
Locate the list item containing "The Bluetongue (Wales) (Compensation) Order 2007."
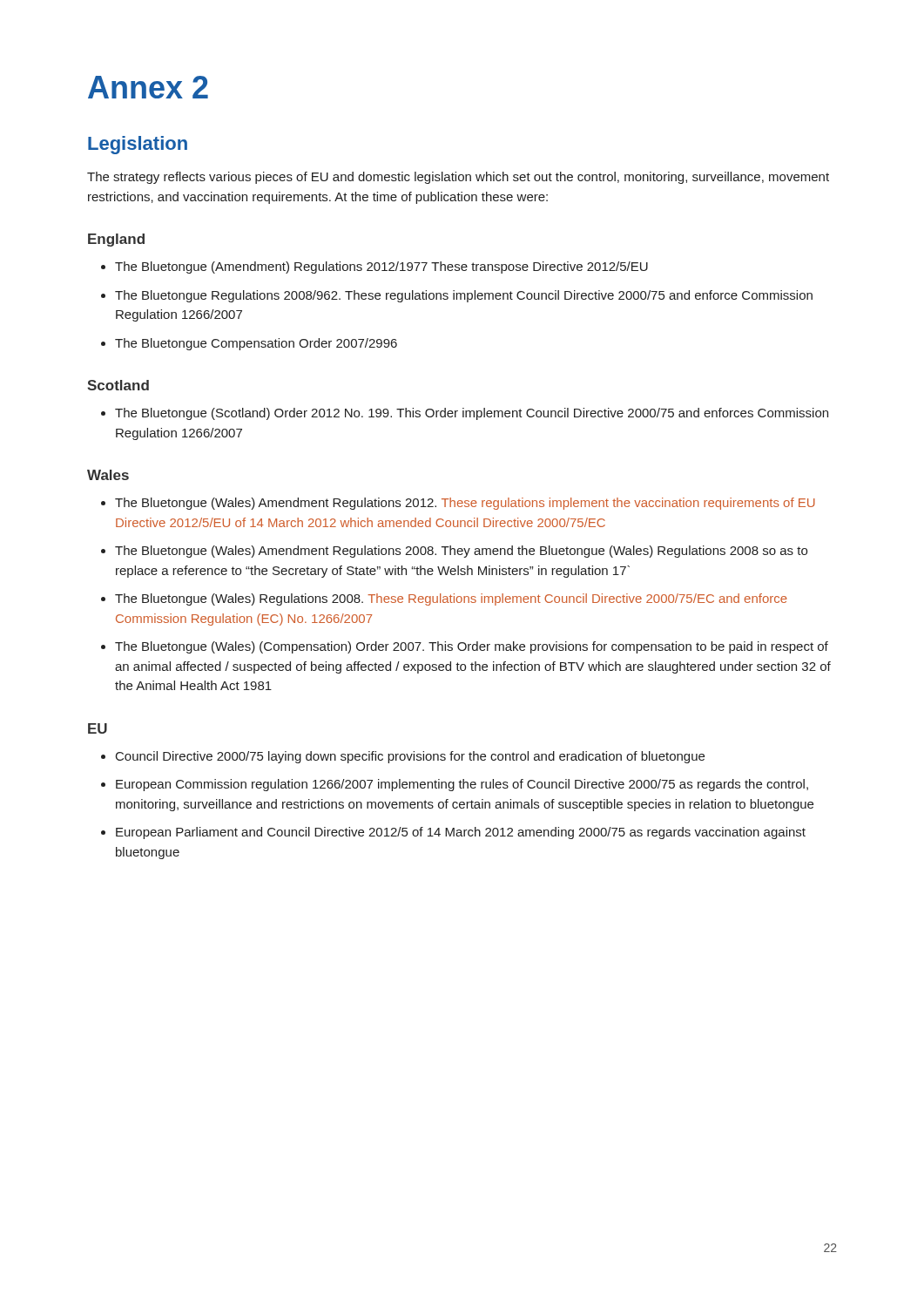pos(473,666)
